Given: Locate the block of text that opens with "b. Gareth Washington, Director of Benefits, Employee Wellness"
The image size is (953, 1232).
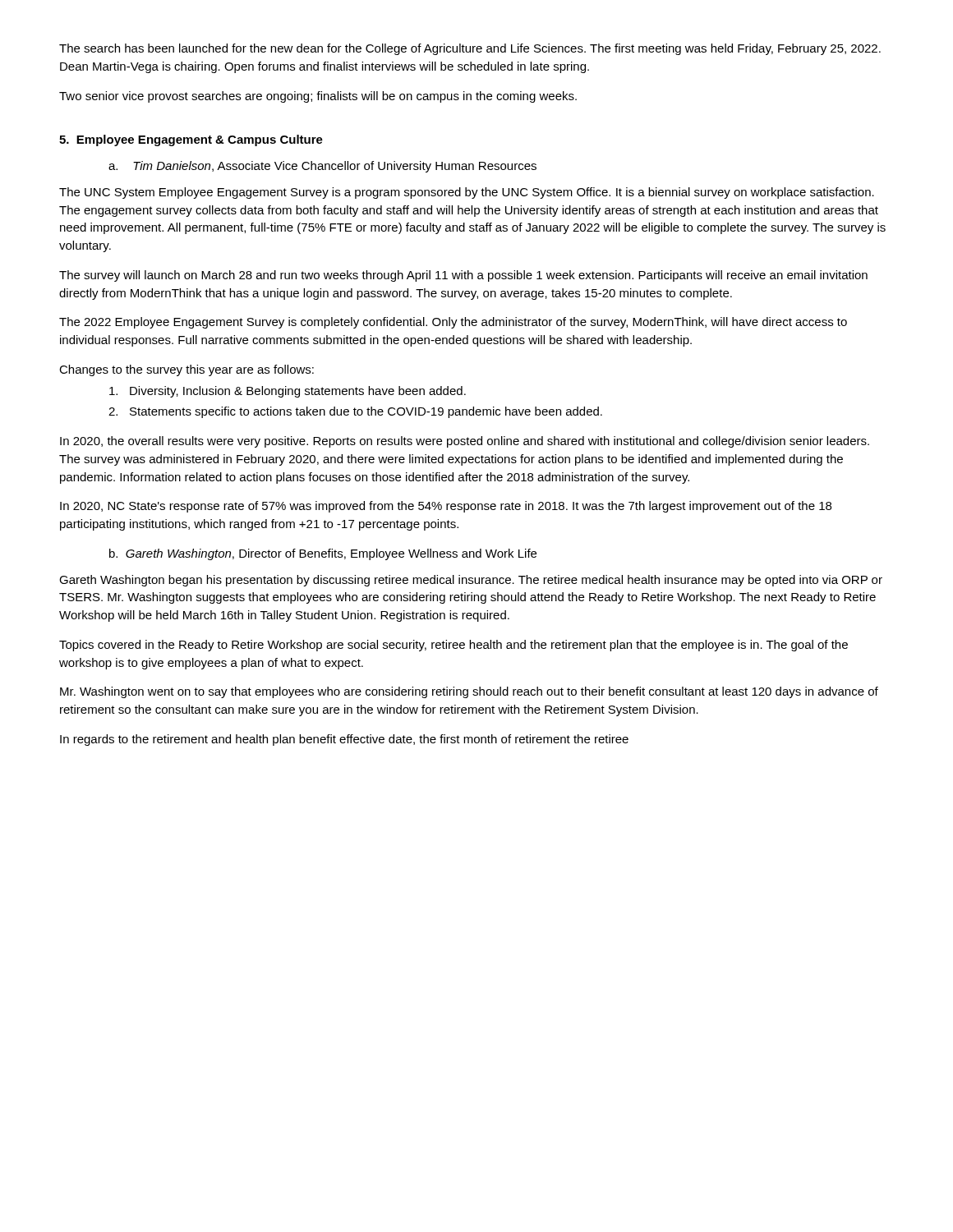Looking at the screenshot, I should [323, 553].
